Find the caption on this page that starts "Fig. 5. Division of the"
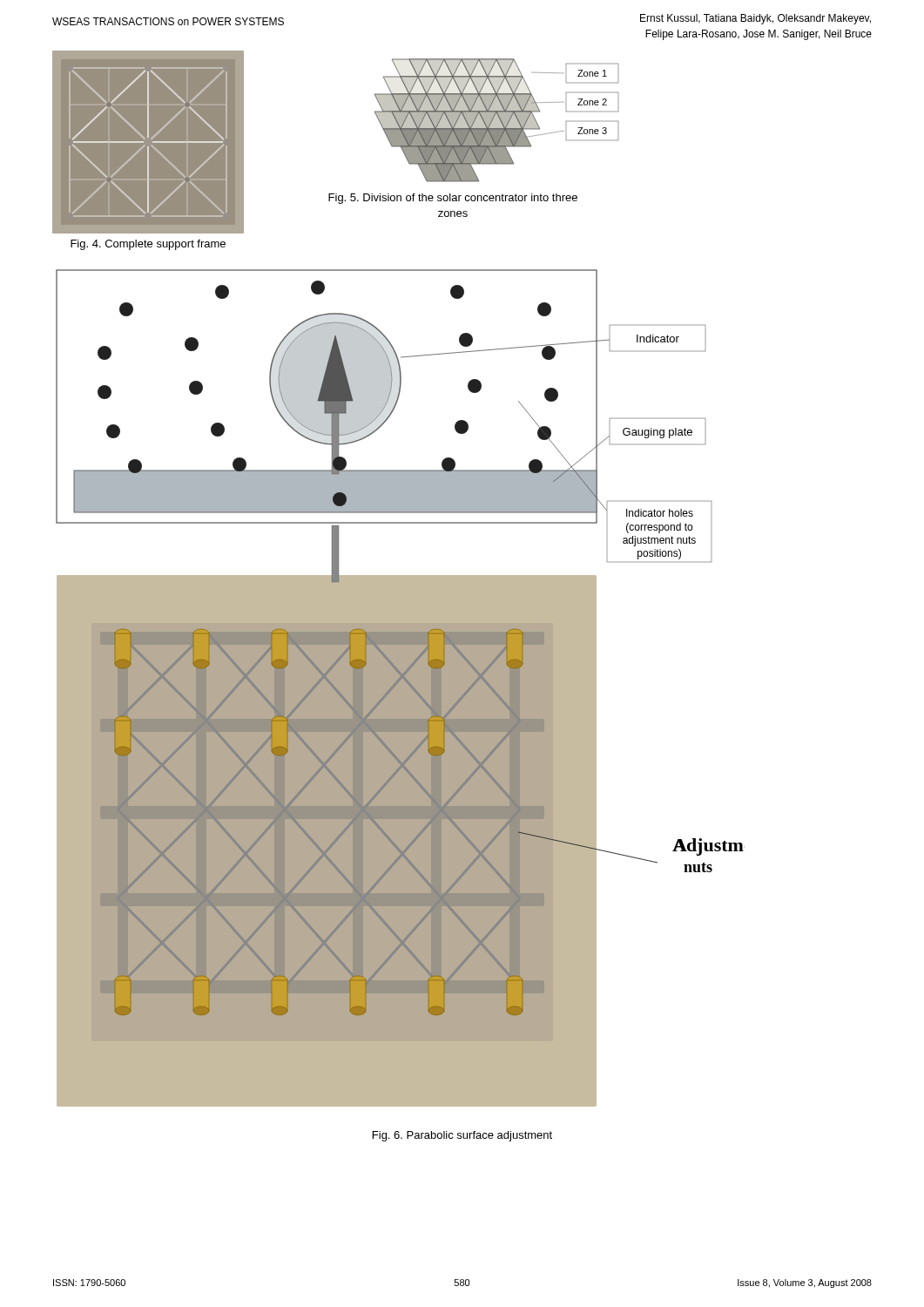Viewport: 924px width, 1307px height. [x=453, y=205]
